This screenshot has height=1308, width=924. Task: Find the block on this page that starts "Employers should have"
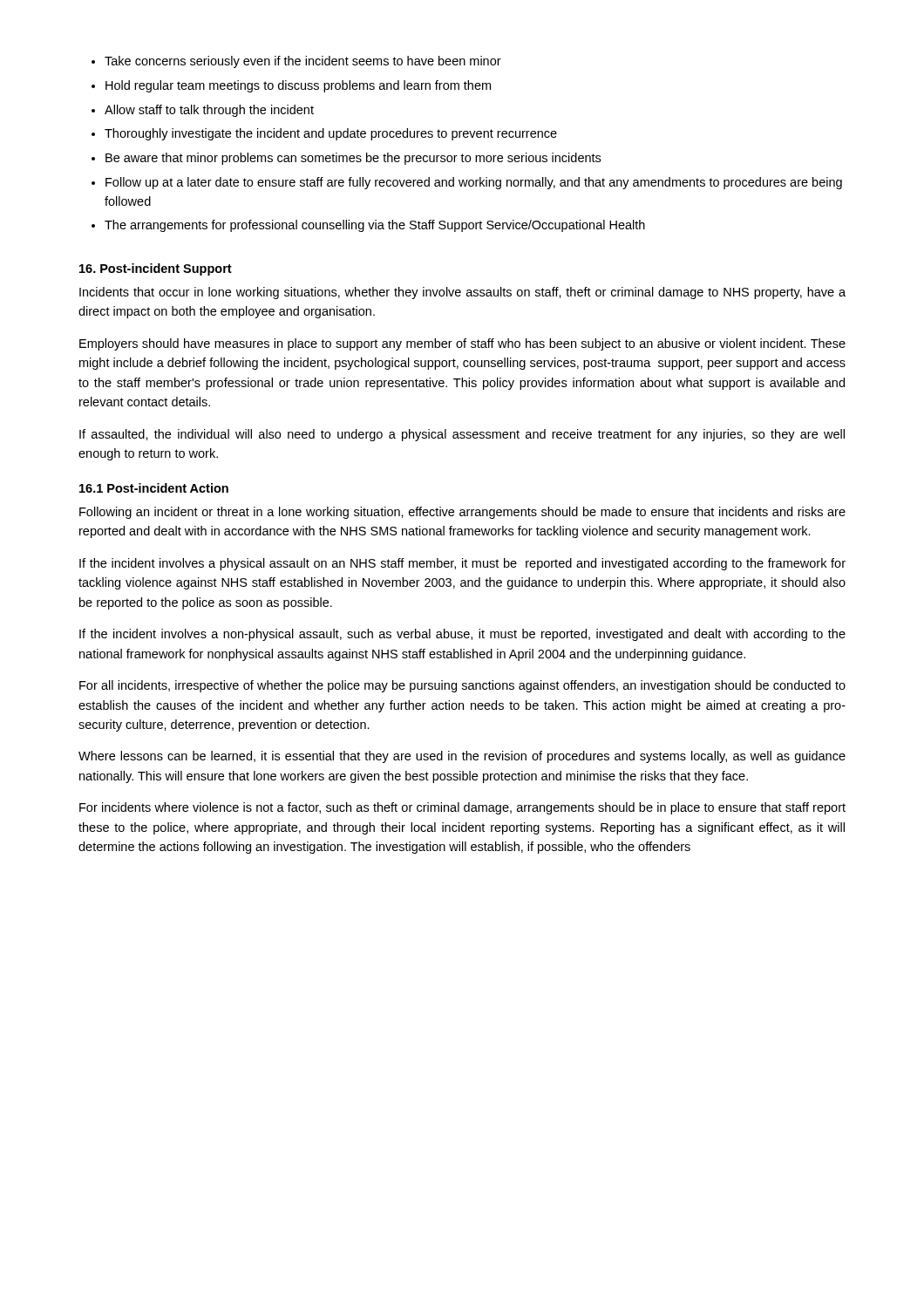coord(462,373)
